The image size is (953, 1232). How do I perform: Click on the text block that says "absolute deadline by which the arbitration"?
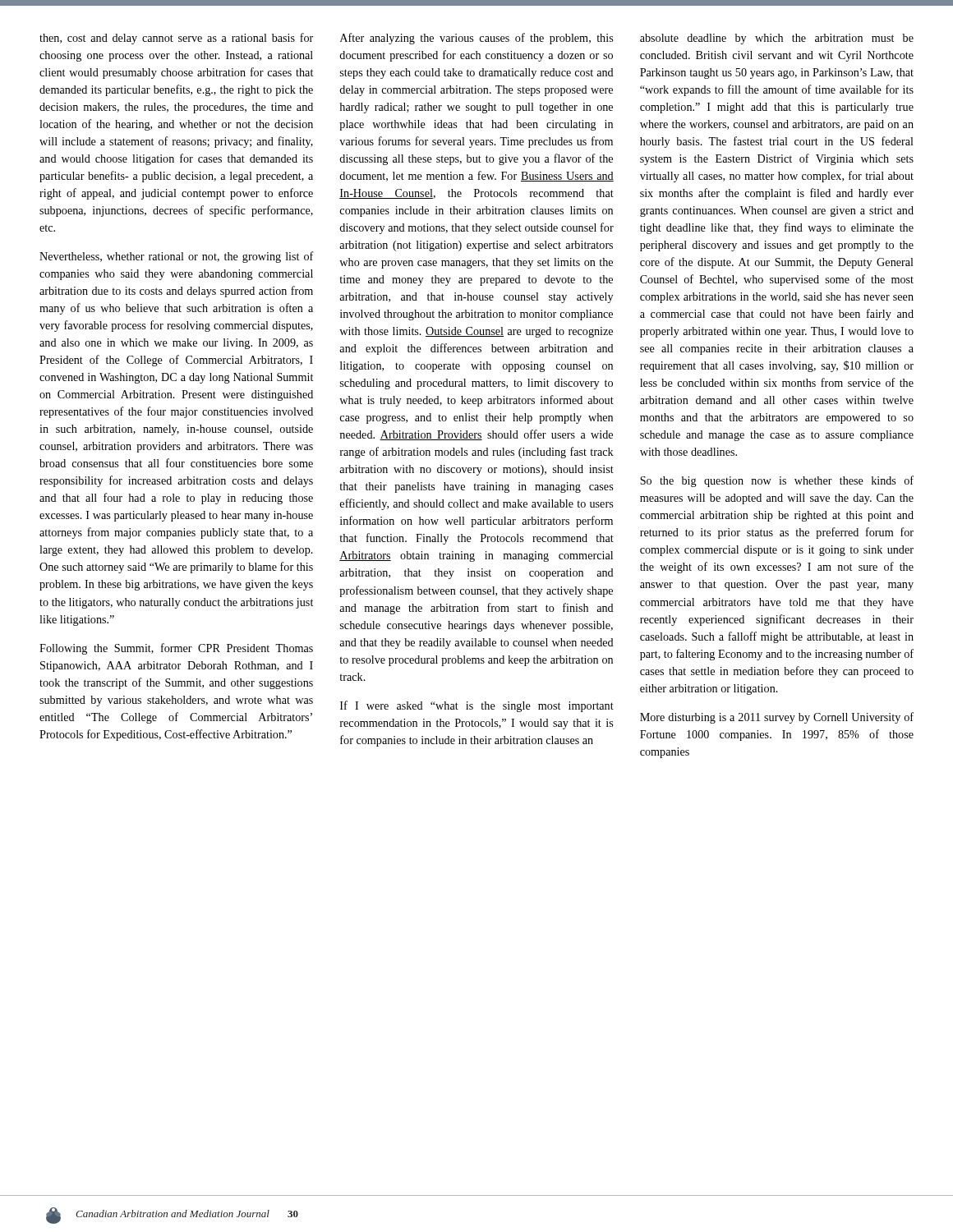coord(777,245)
